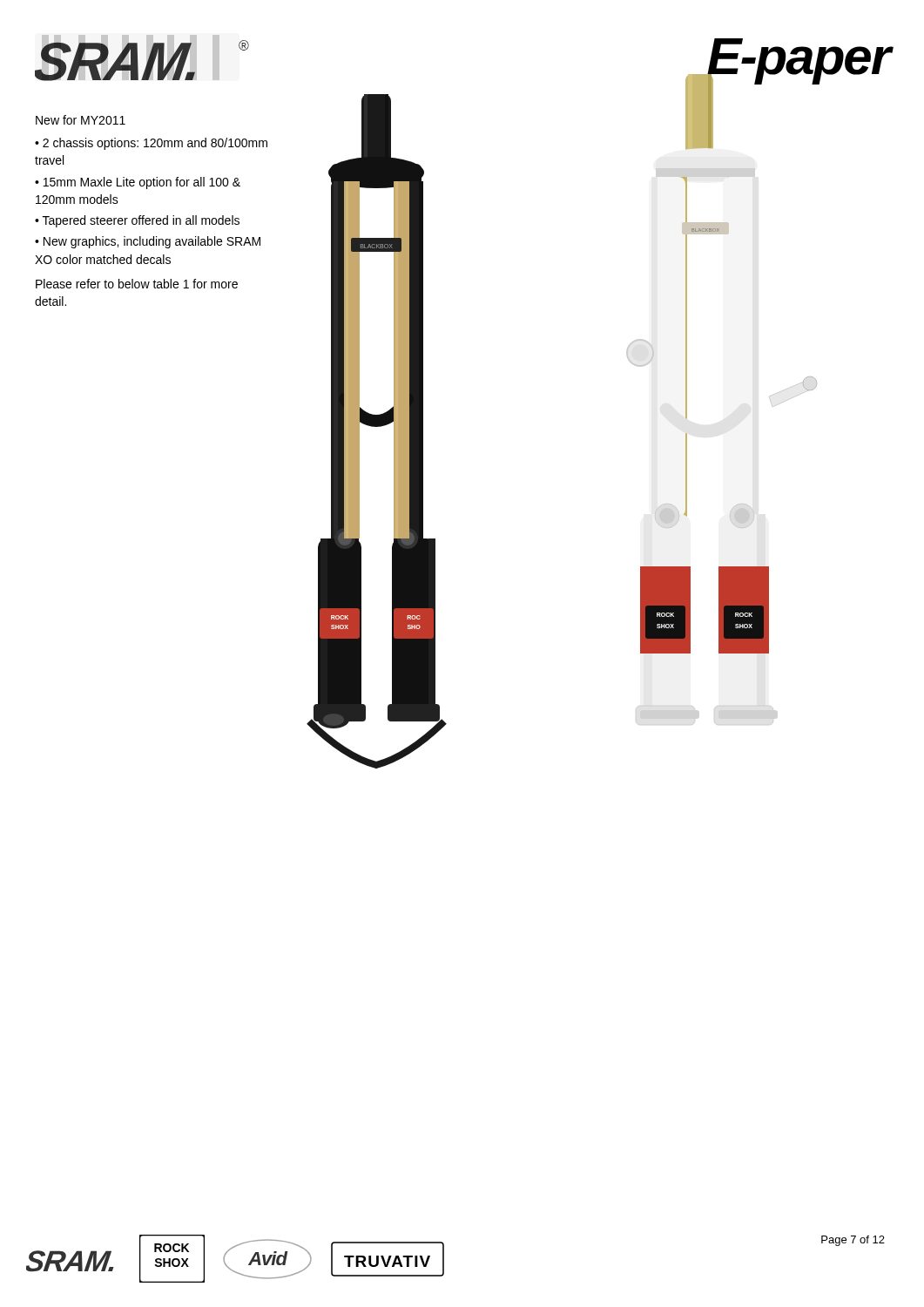Image resolution: width=924 pixels, height=1307 pixels.
Task: Click on the text block that says "Please refer to below"
Action: (136, 293)
